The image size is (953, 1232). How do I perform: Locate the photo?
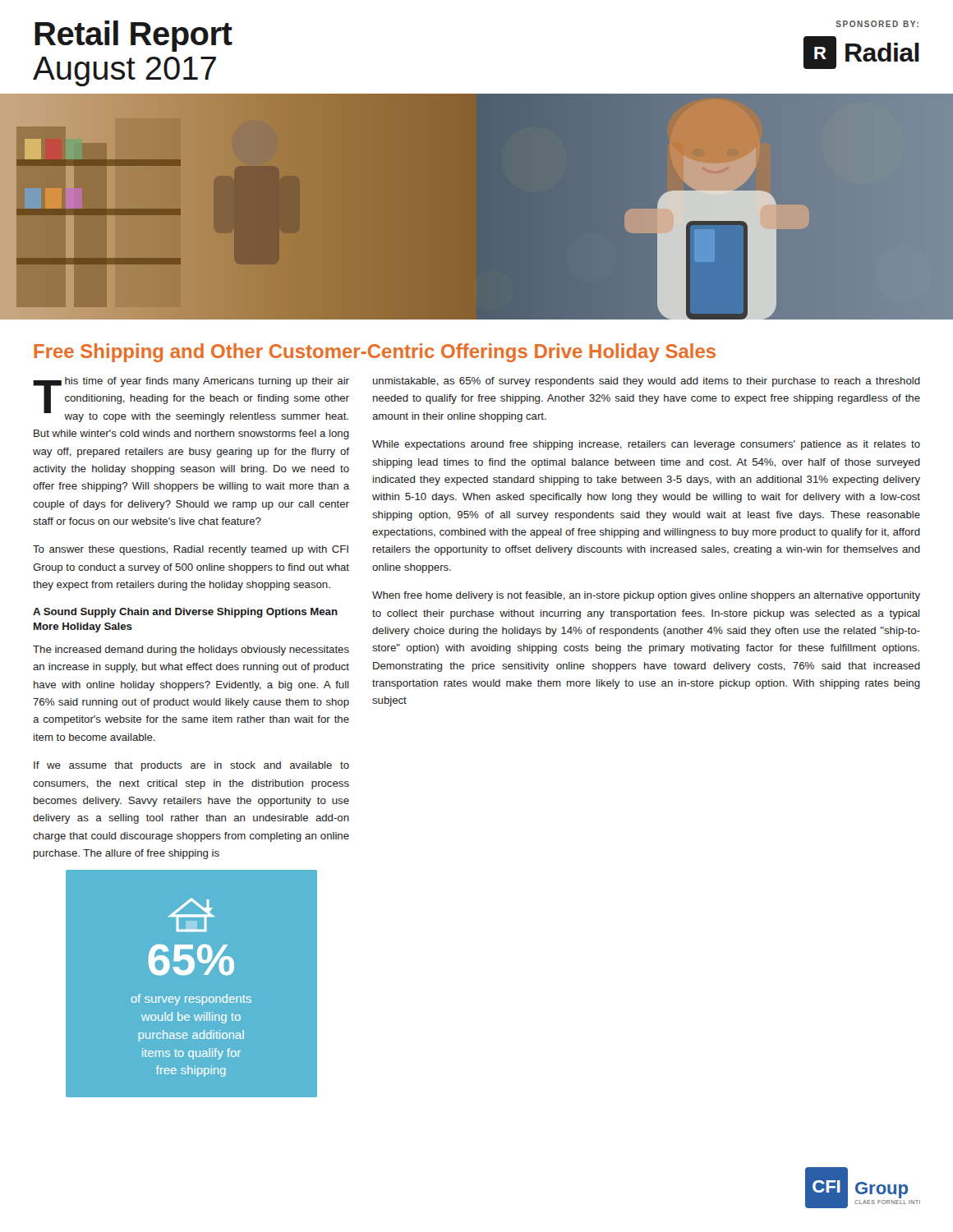coord(476,207)
